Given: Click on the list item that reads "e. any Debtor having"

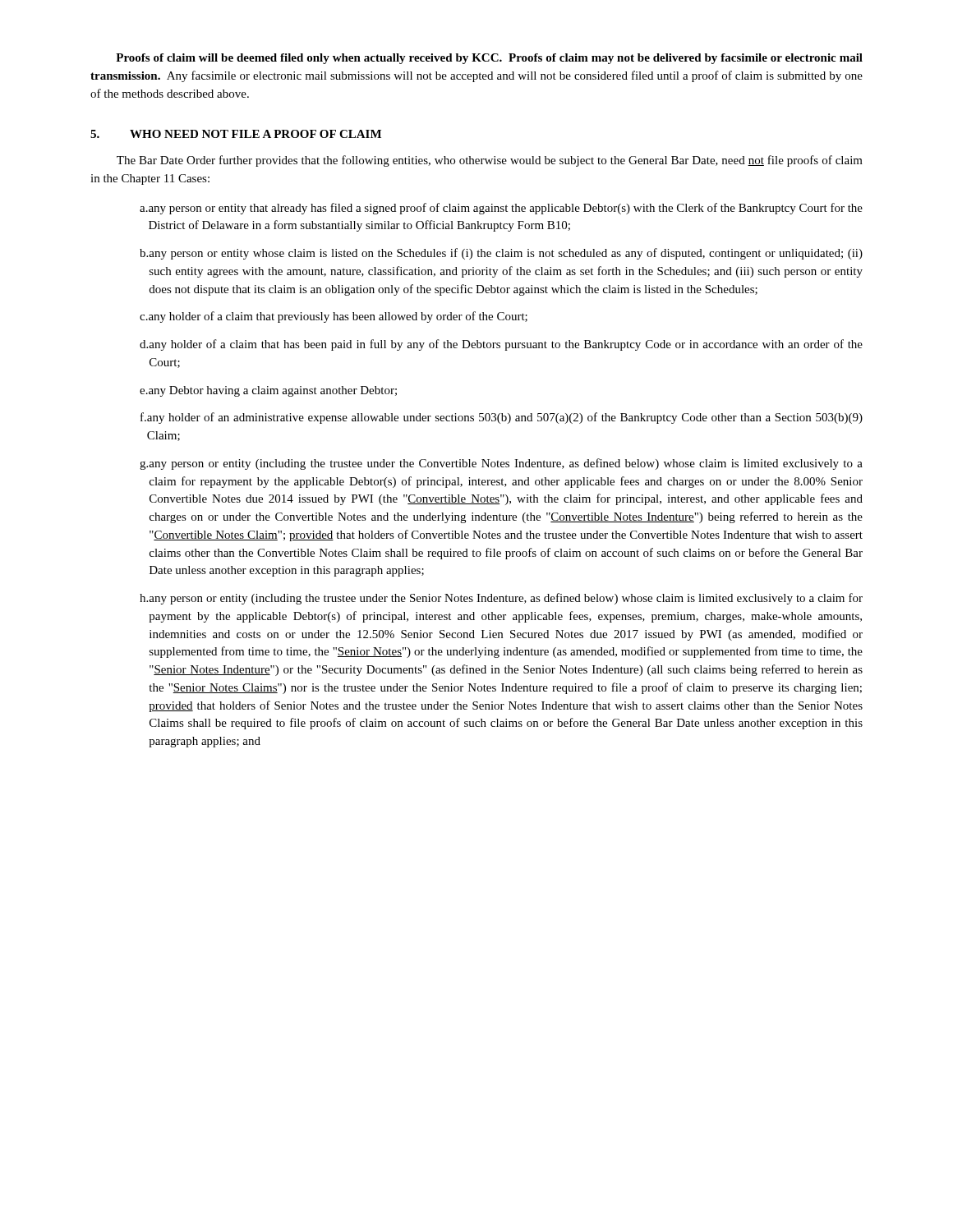Looking at the screenshot, I should tap(268, 391).
